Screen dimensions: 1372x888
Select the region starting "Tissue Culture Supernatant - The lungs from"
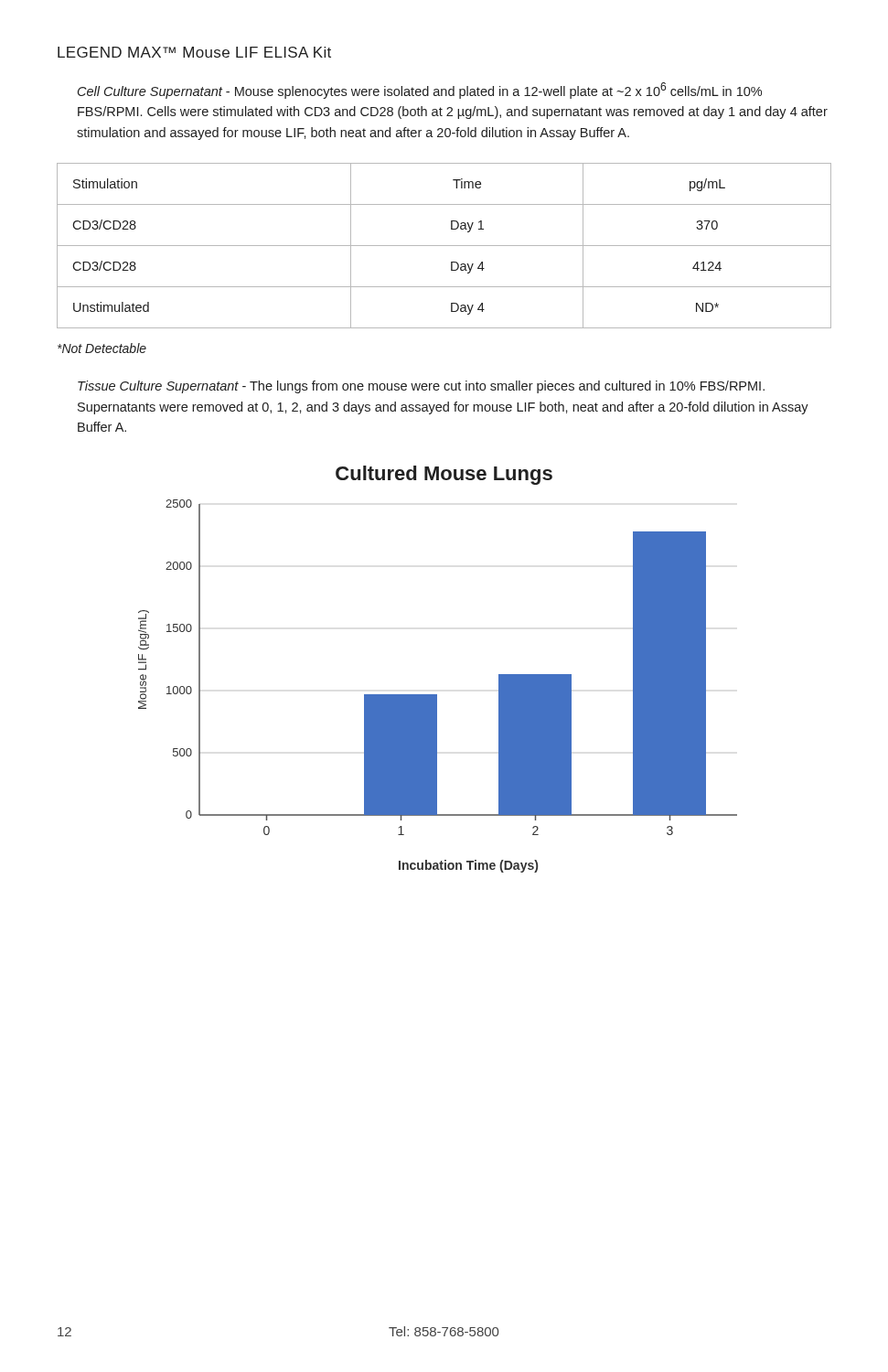click(442, 407)
